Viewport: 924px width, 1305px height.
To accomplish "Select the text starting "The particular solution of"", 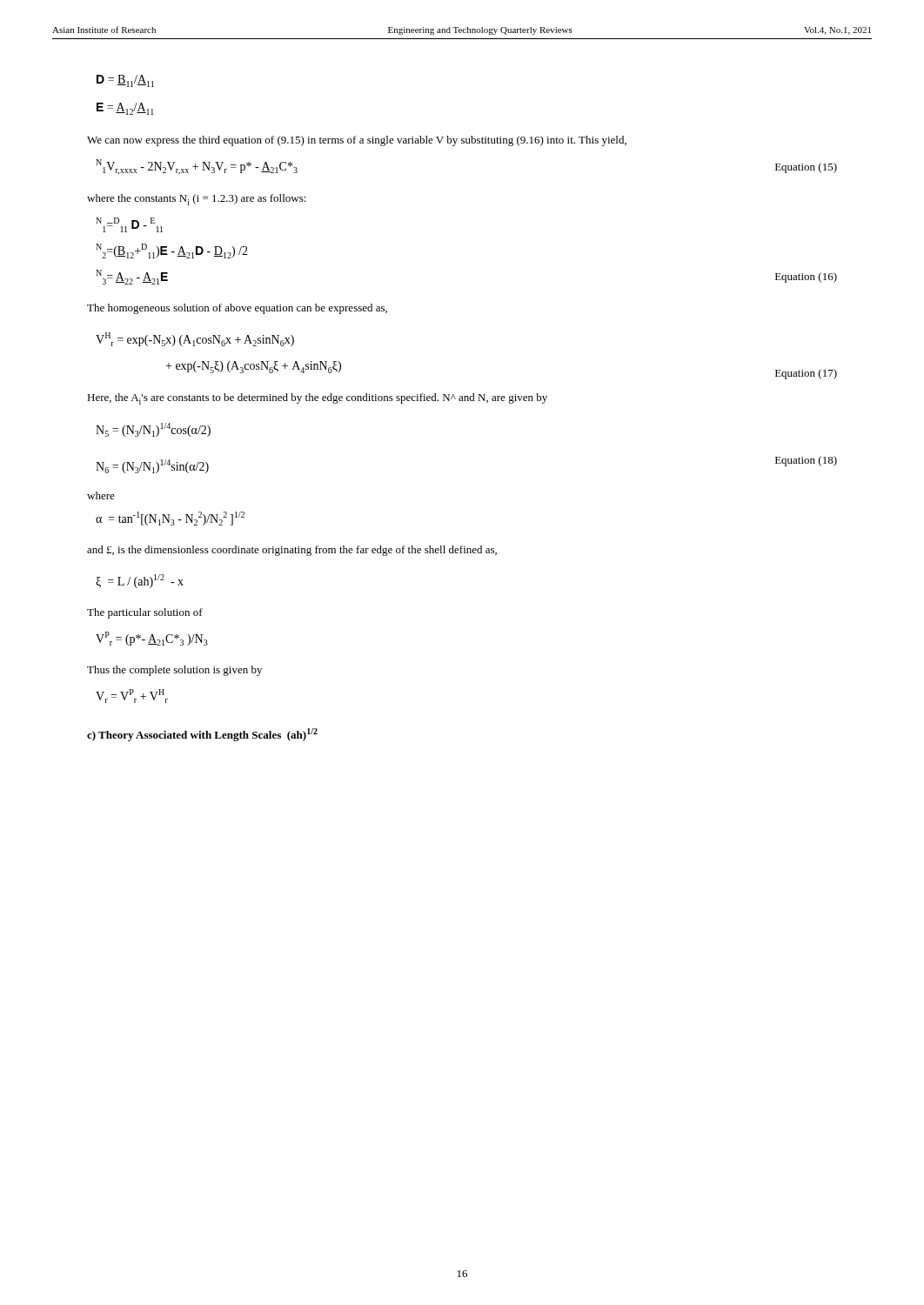I will (145, 613).
